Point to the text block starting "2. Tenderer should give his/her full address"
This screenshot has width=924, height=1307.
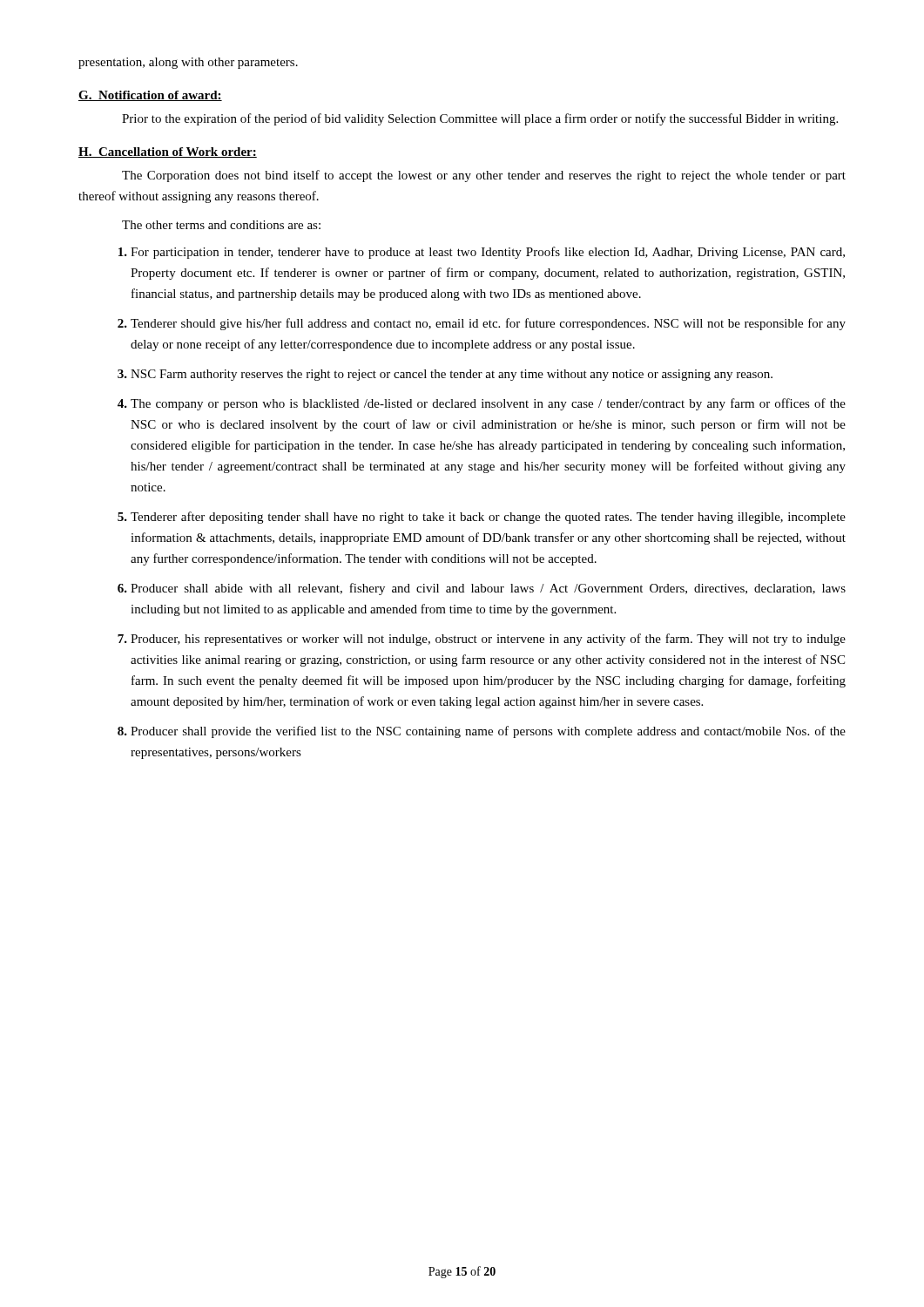click(462, 334)
